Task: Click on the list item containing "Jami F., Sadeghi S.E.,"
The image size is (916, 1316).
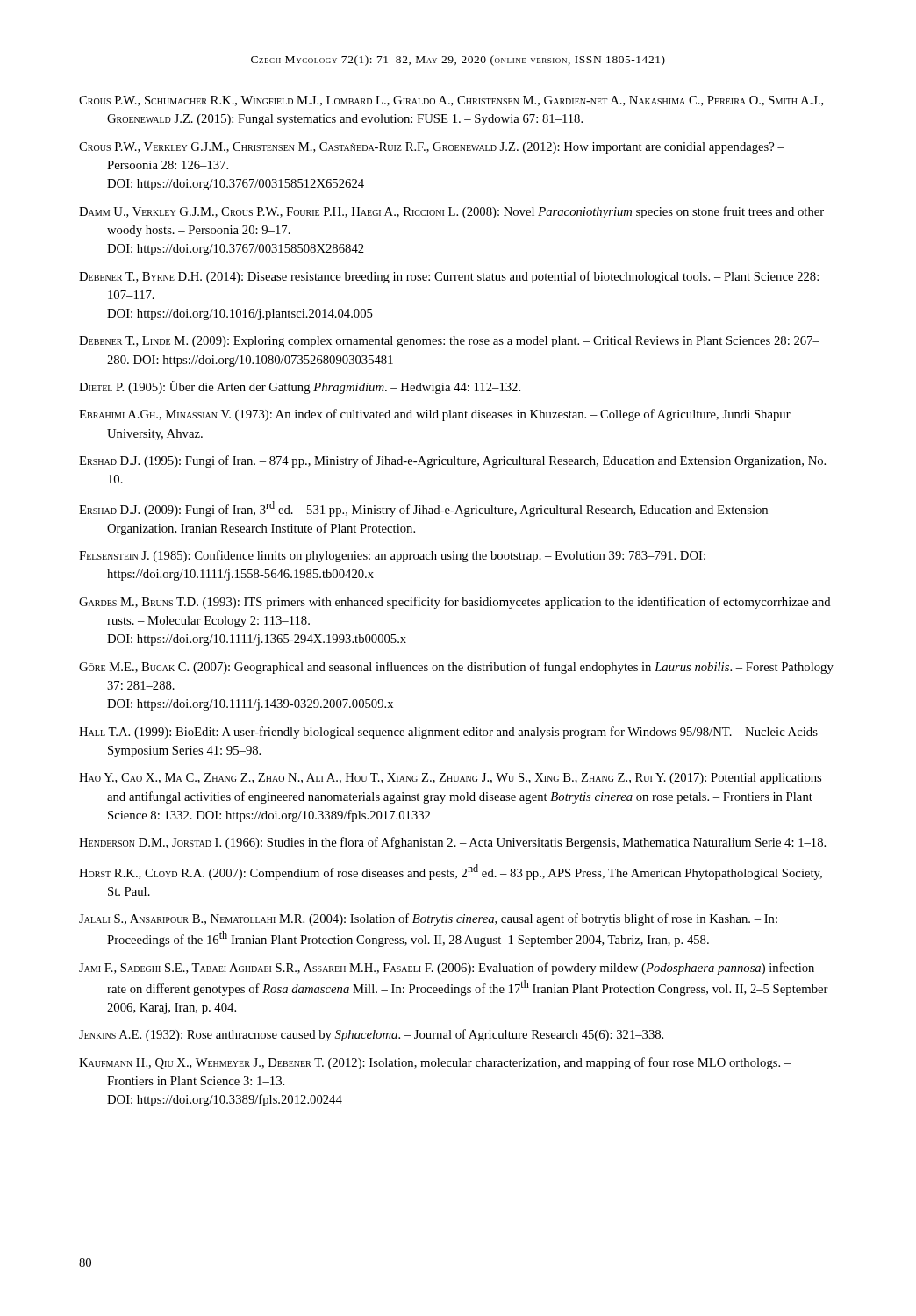Action: 453,987
